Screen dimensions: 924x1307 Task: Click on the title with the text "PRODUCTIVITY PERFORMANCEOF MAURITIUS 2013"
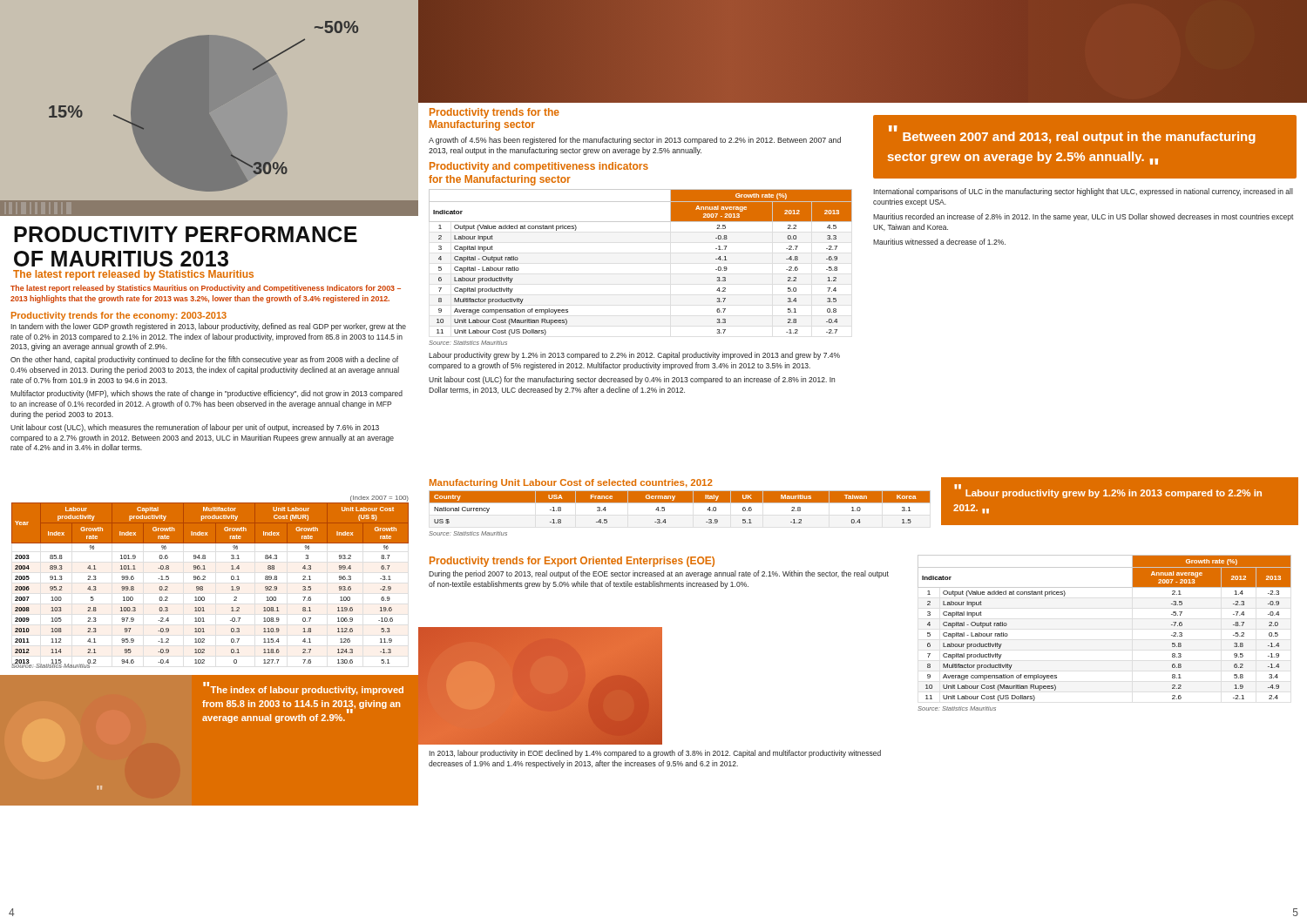[x=209, y=246]
